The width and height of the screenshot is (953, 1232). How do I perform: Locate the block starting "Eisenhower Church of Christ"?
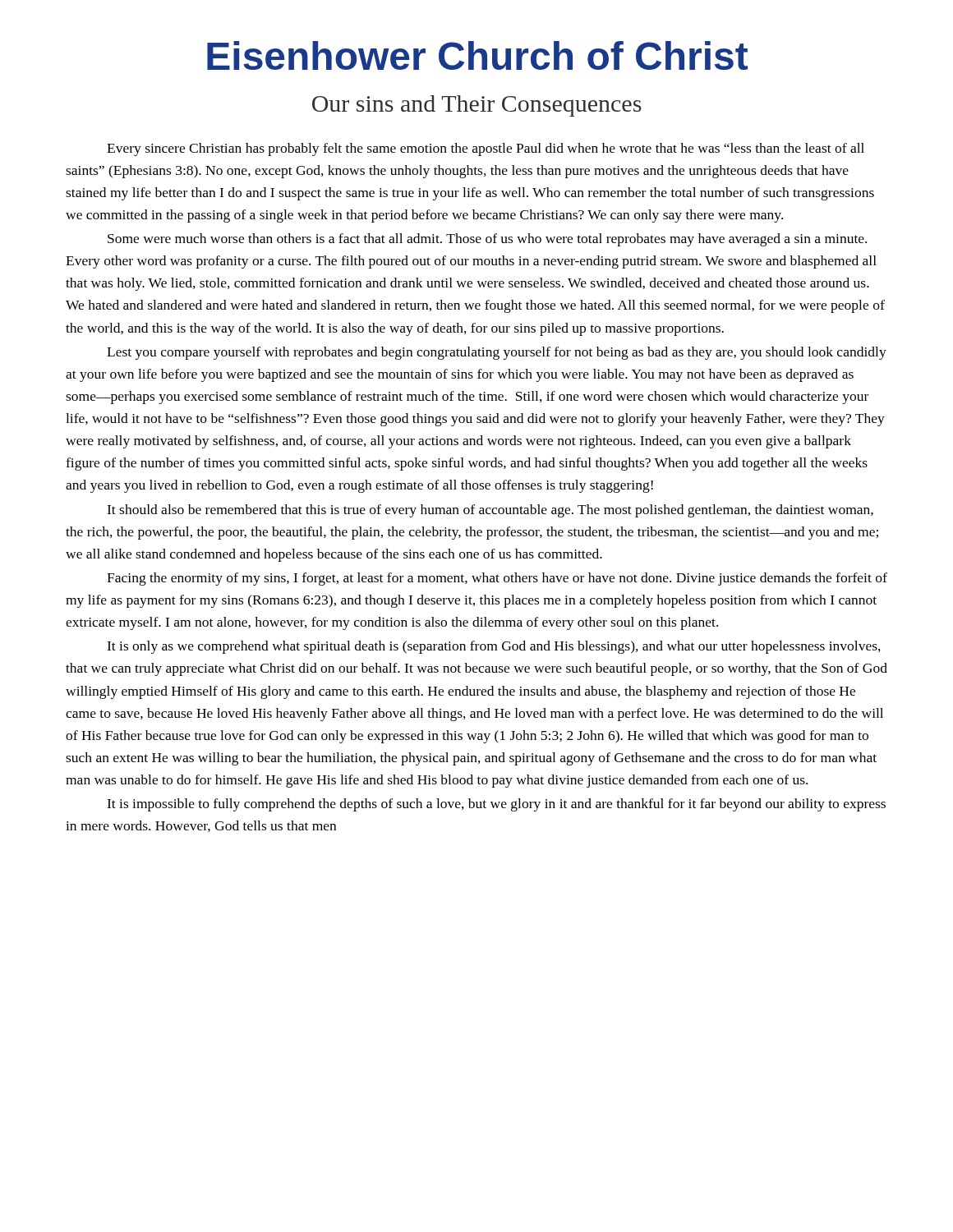[476, 56]
